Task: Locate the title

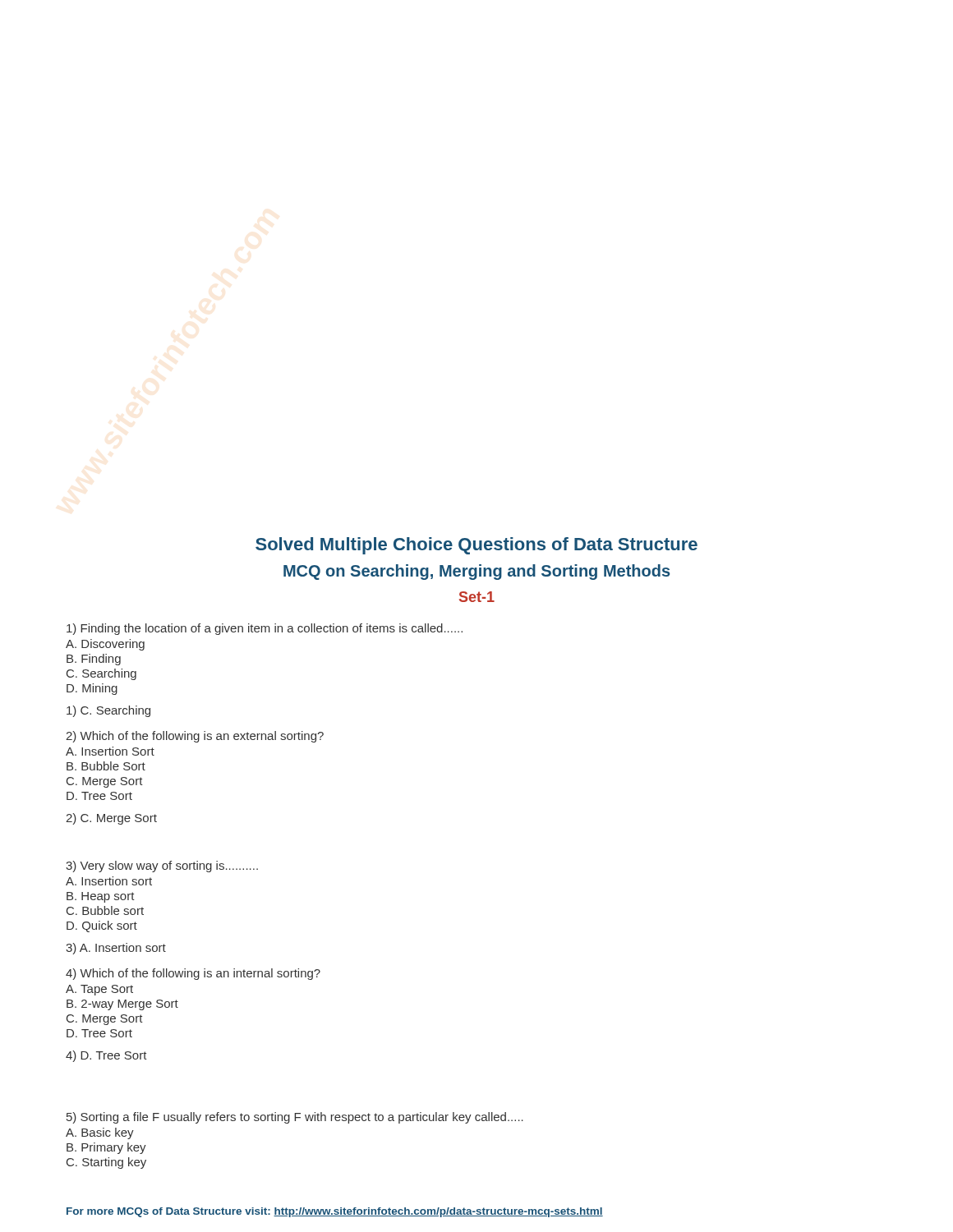Action: point(476,544)
